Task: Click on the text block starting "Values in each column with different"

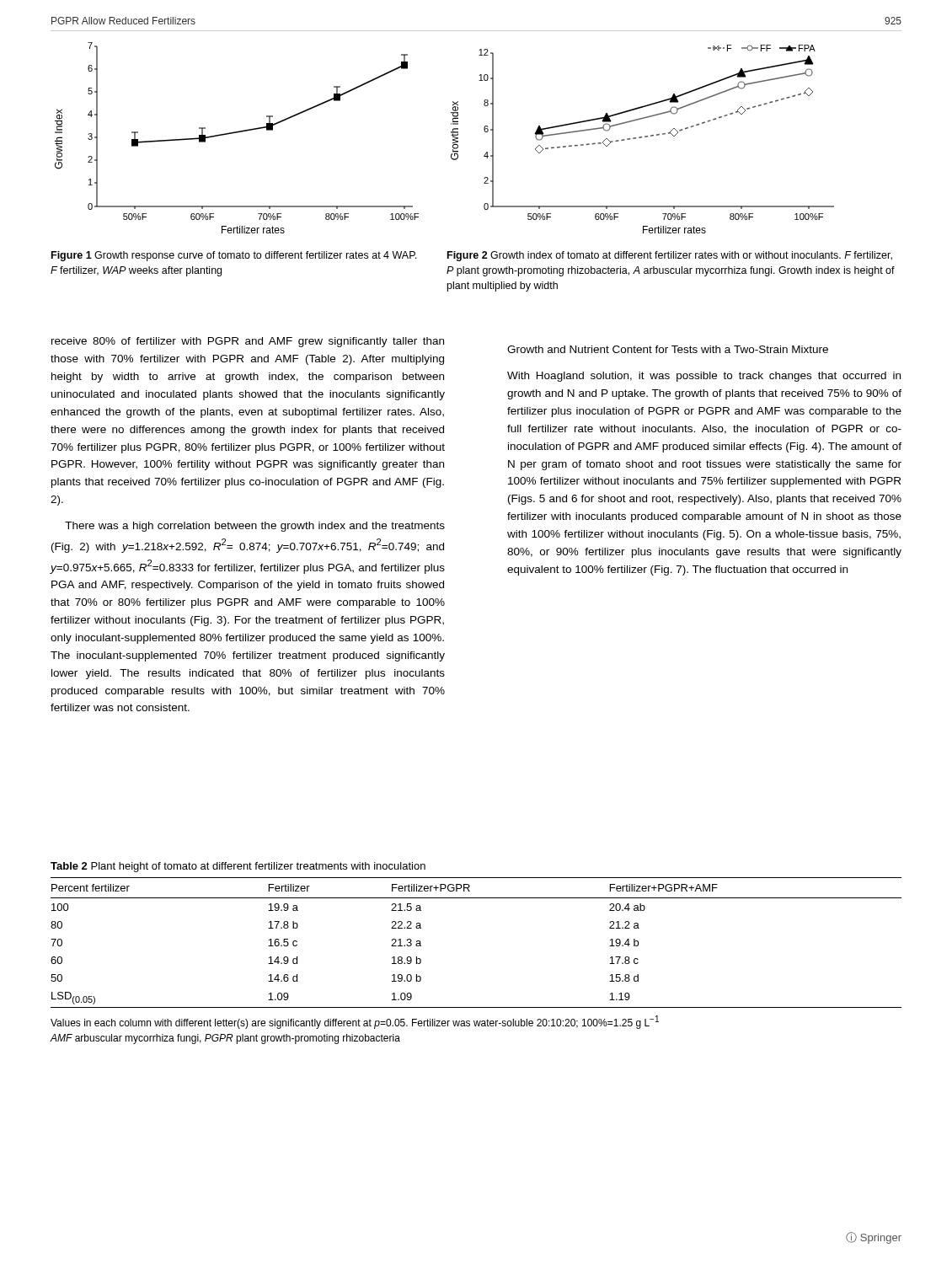Action: [x=355, y=1029]
